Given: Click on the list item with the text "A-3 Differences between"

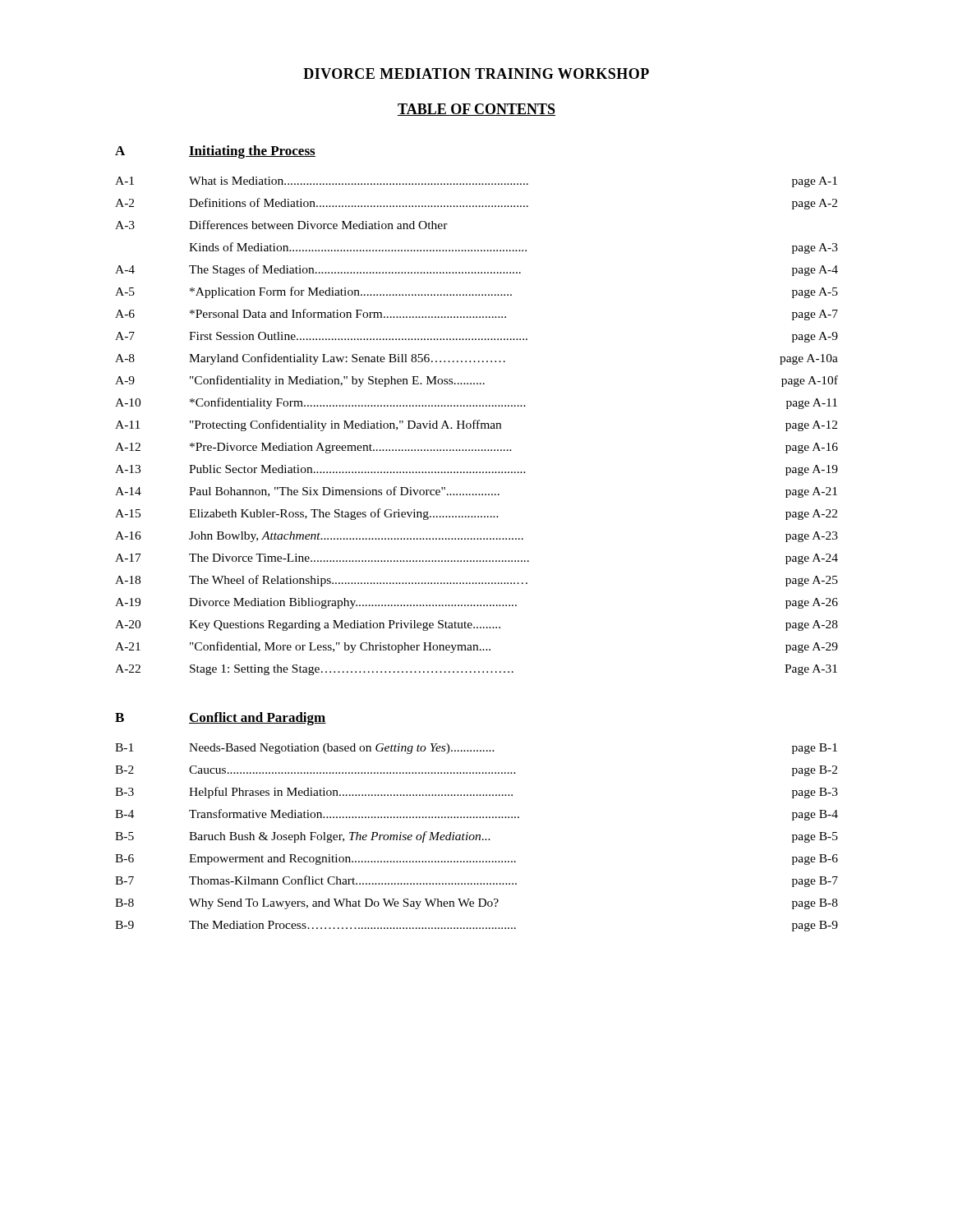Looking at the screenshot, I should pyautogui.click(x=437, y=225).
